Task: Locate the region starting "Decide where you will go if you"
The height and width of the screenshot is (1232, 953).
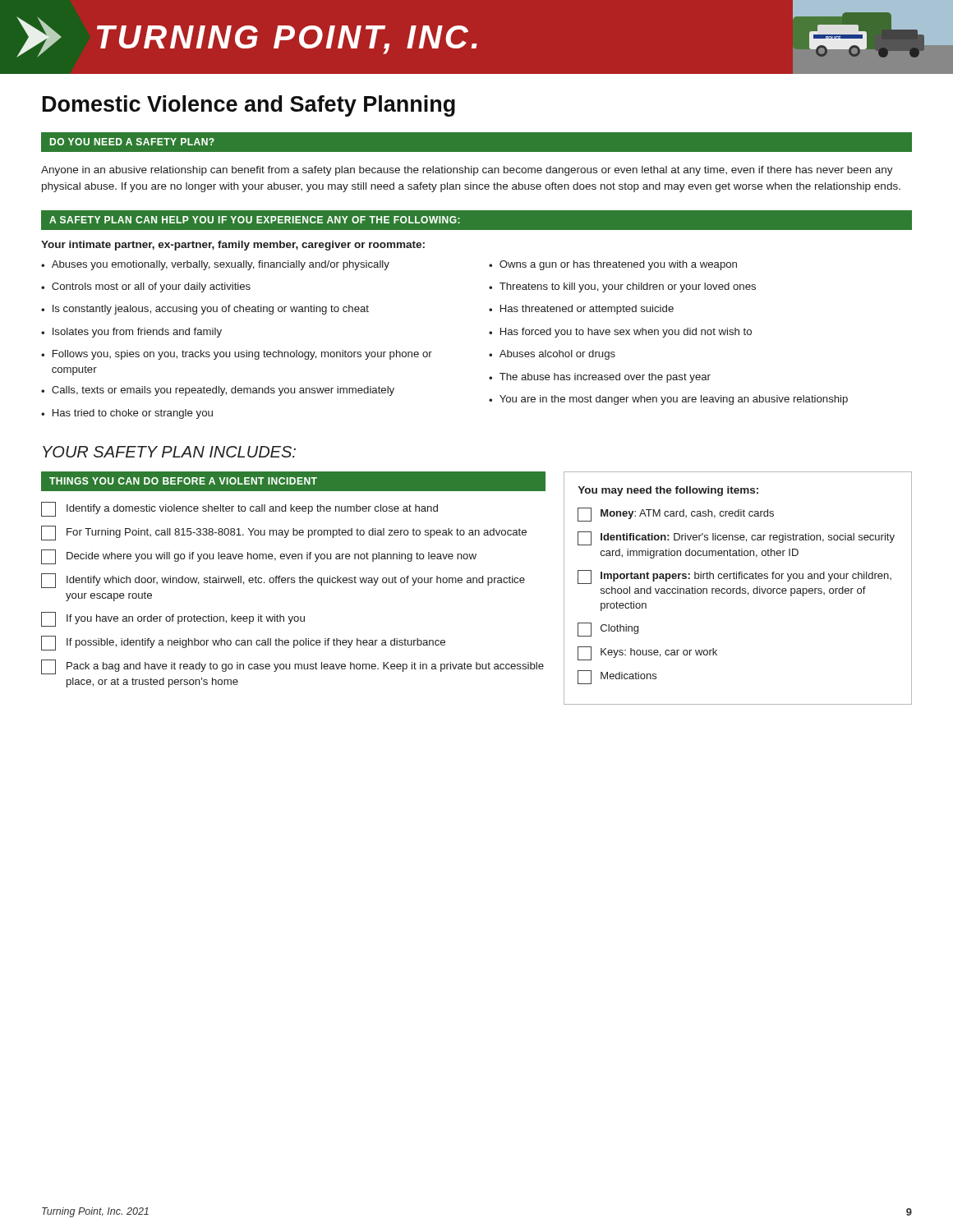Action: click(259, 557)
